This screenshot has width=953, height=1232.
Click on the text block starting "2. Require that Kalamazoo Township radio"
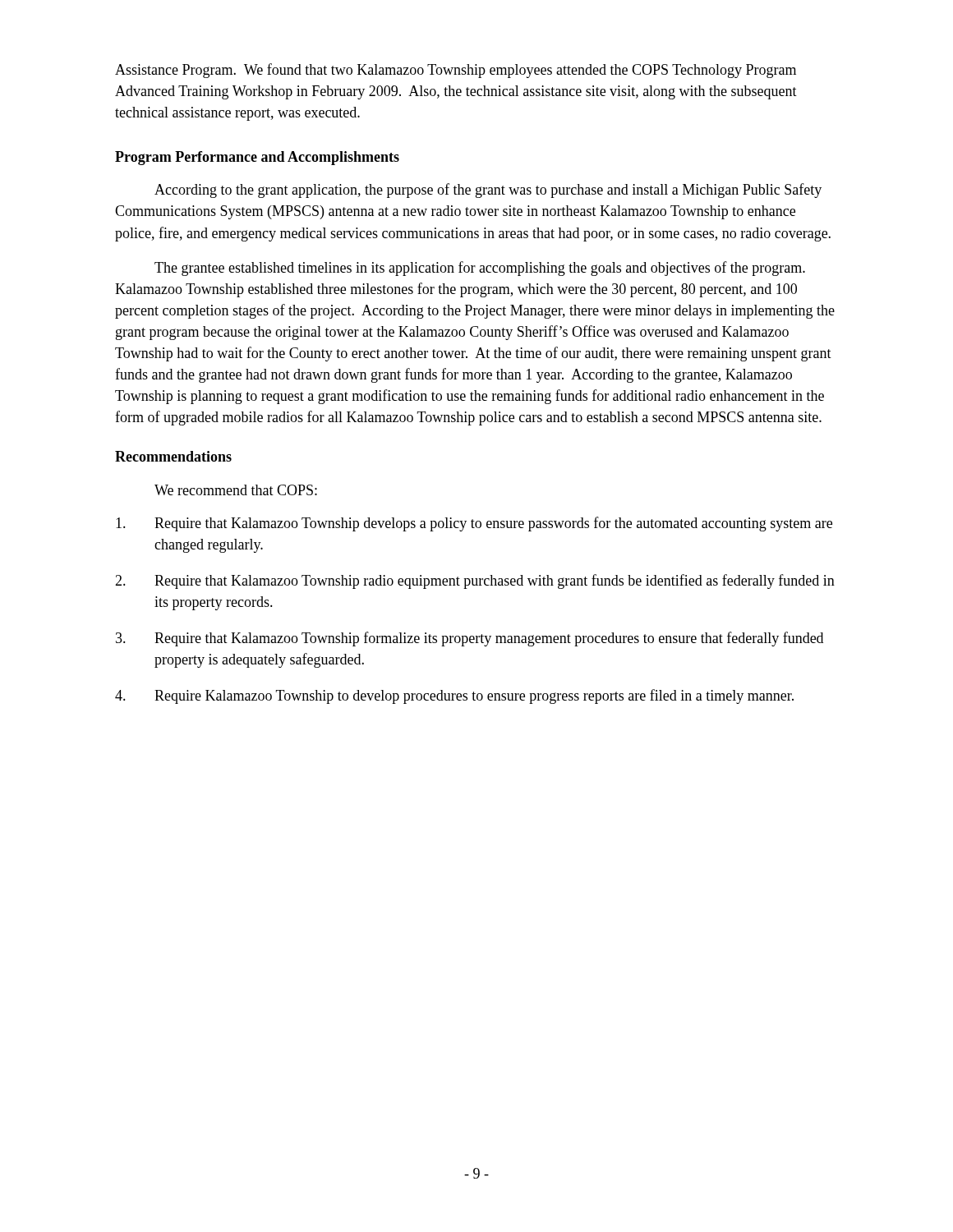(476, 591)
